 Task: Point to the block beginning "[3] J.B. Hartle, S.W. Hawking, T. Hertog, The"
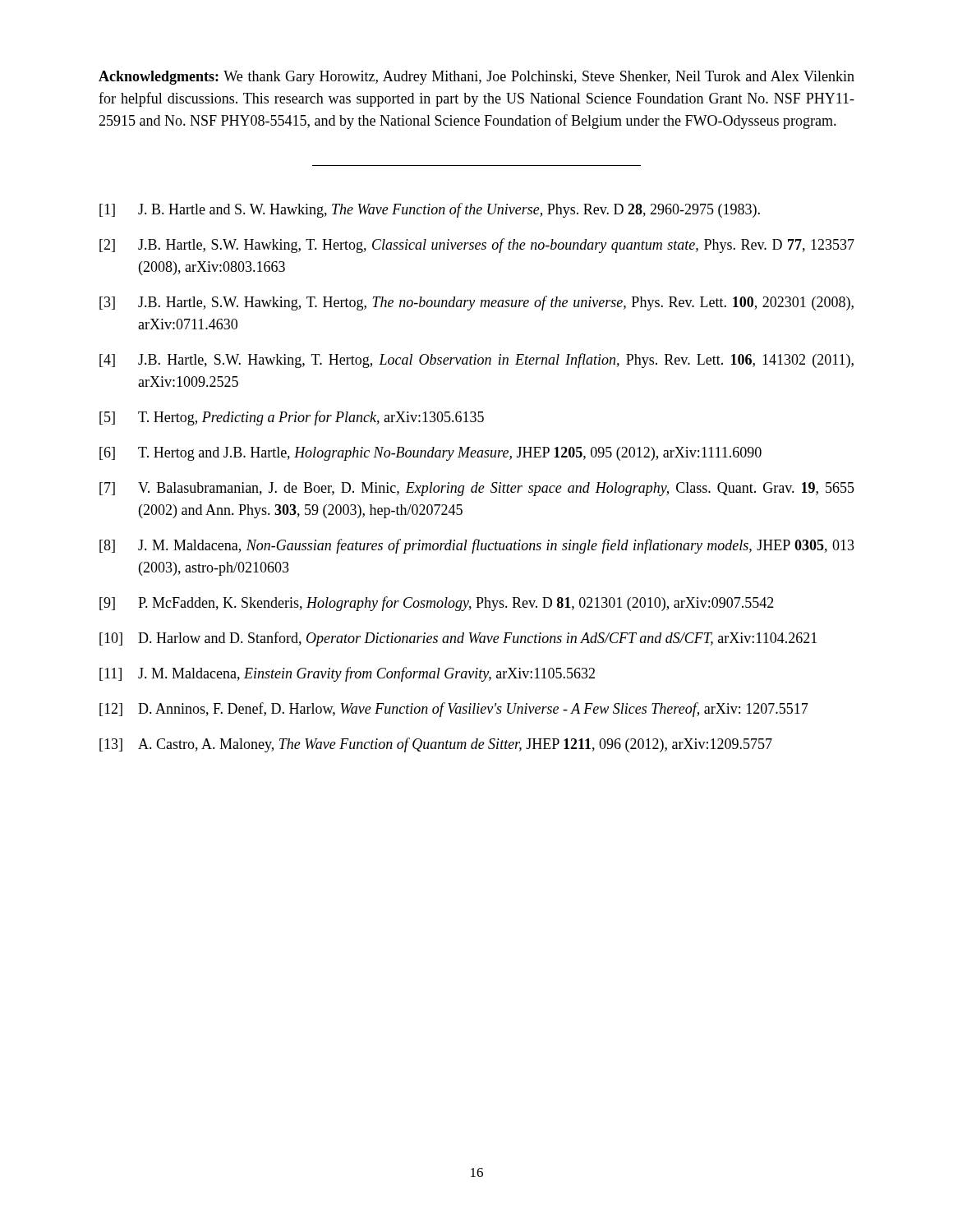pyautogui.click(x=476, y=314)
